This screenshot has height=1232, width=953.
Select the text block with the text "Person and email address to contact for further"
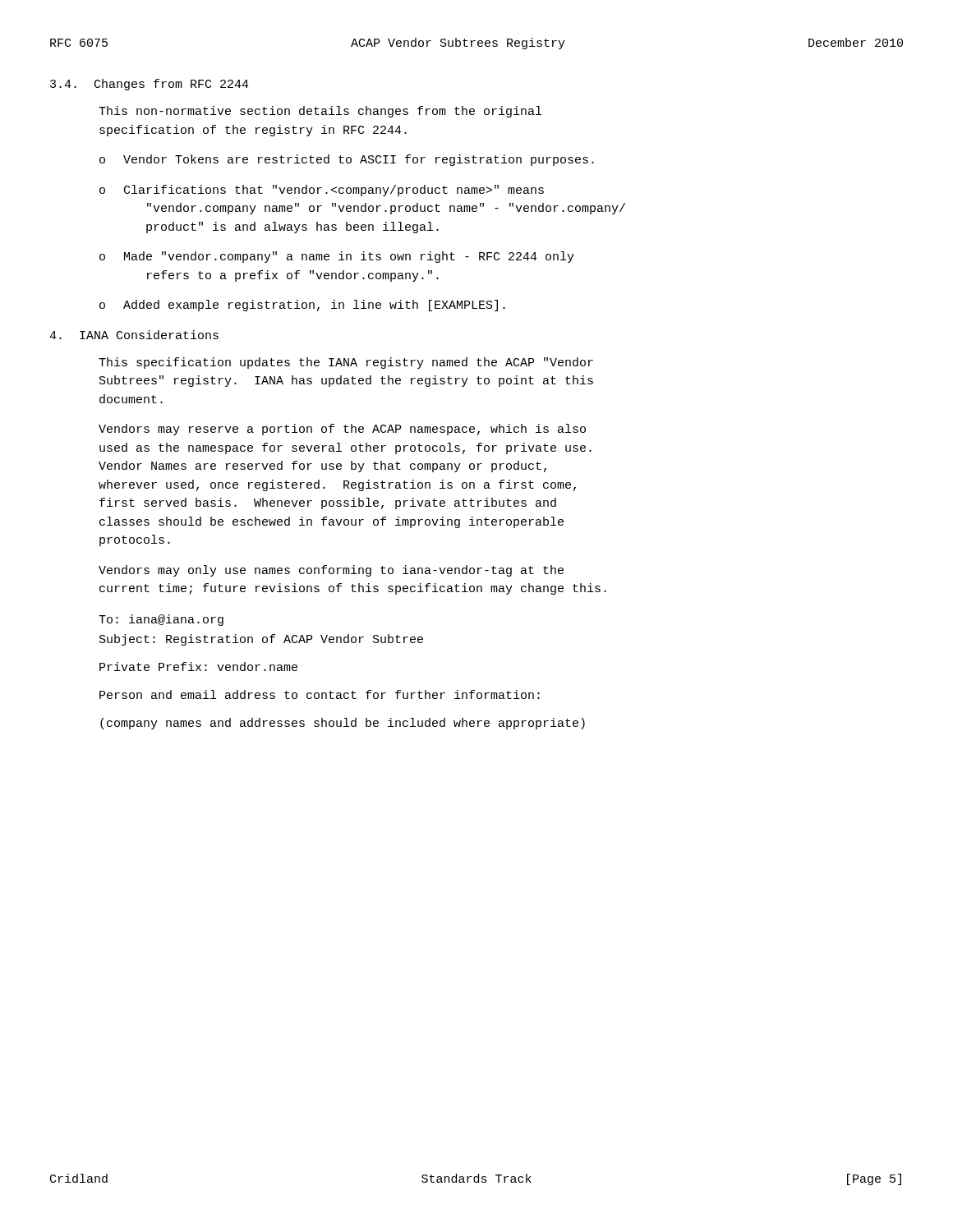point(320,696)
